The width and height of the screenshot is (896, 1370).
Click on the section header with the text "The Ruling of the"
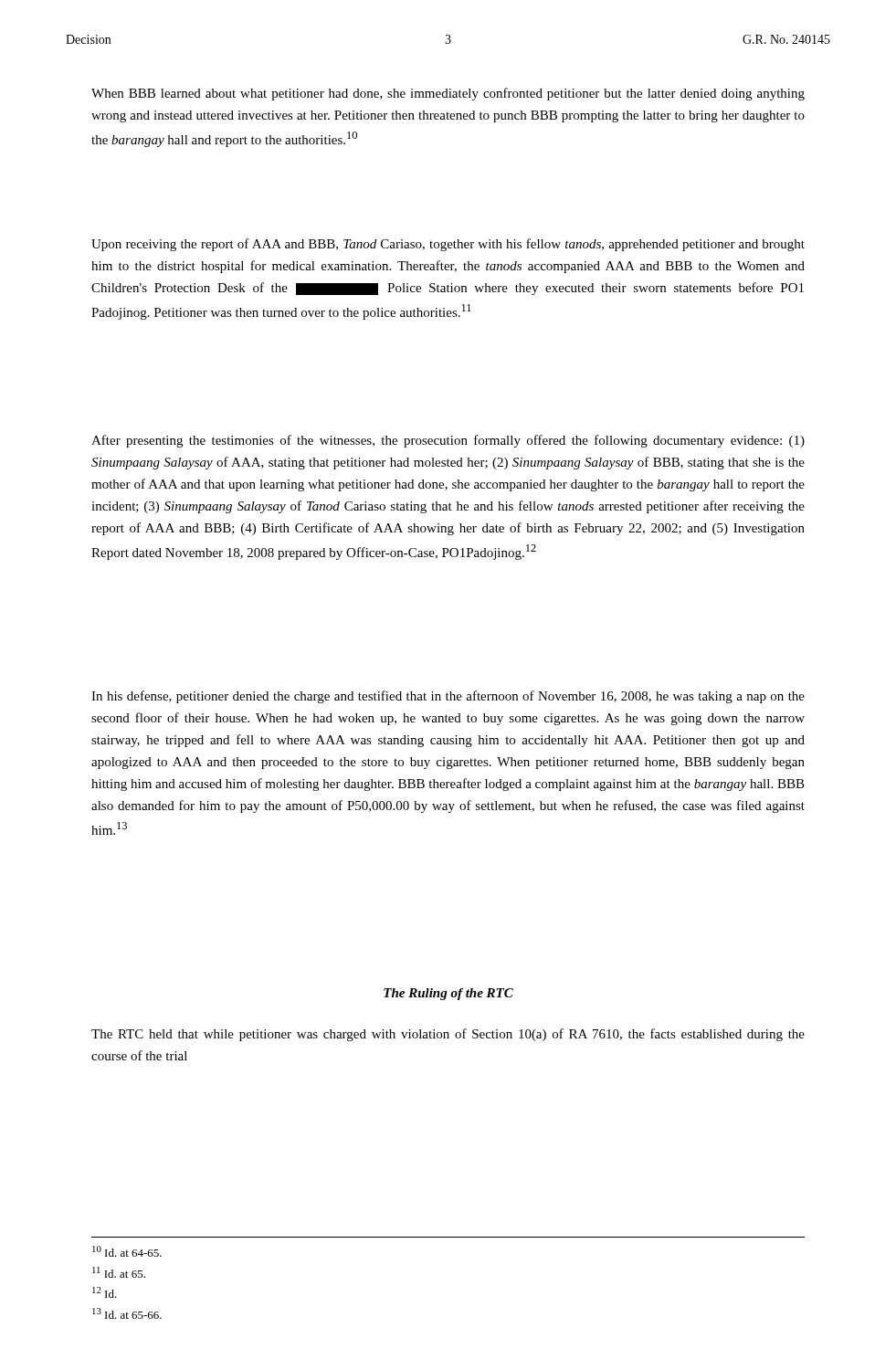pyautogui.click(x=448, y=993)
